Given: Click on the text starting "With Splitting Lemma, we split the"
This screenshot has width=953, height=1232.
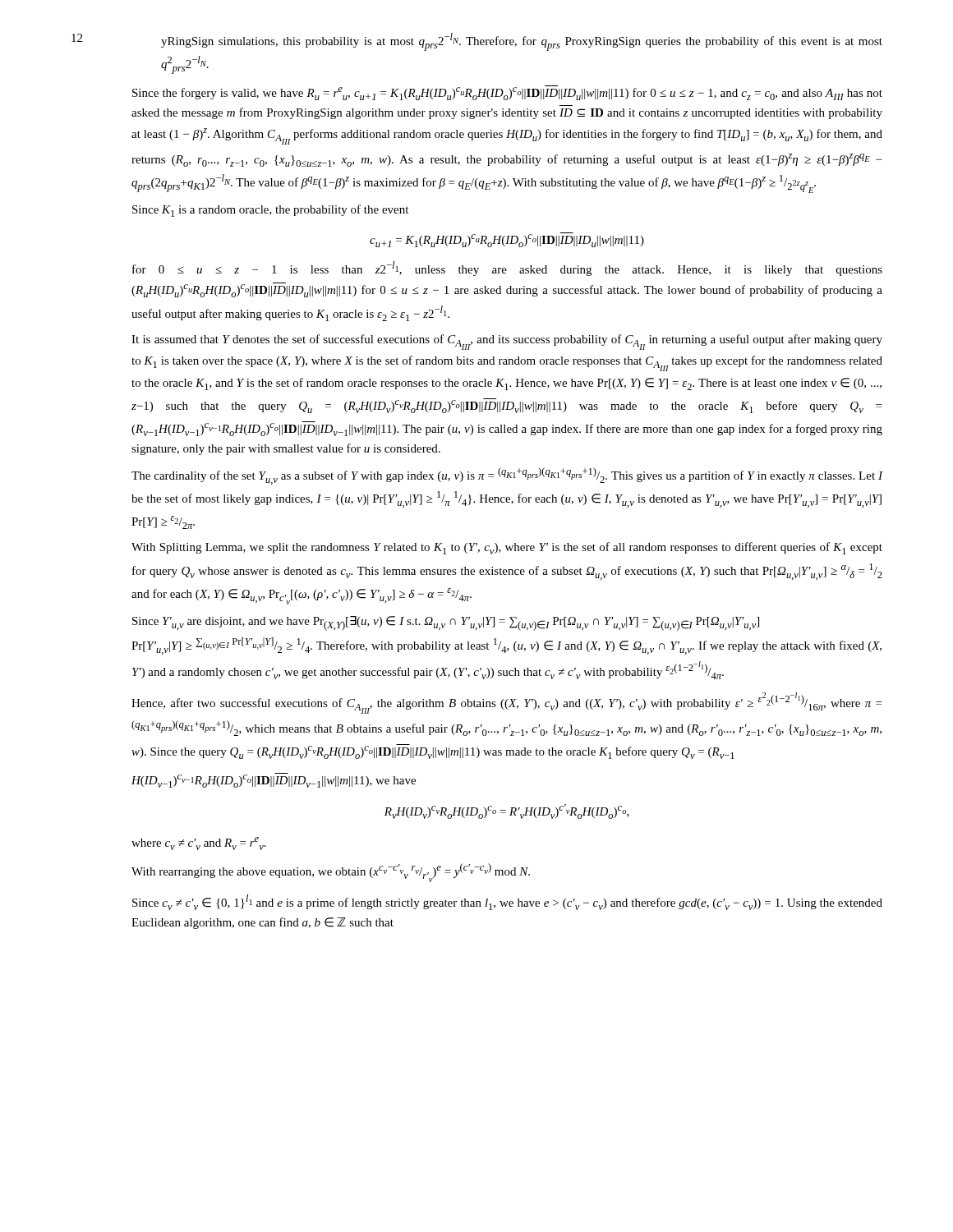Looking at the screenshot, I should [x=507, y=573].
